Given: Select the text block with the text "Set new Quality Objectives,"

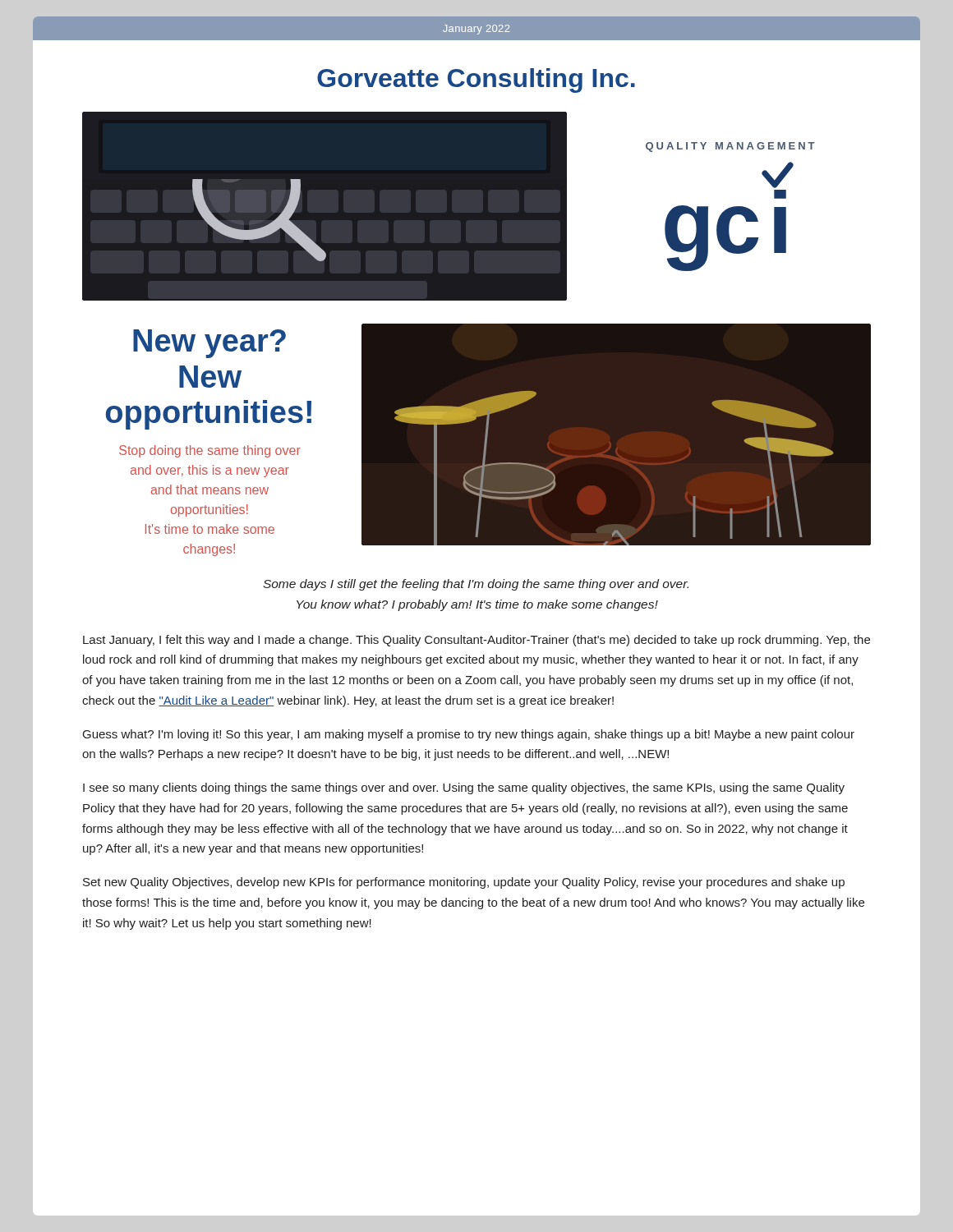Looking at the screenshot, I should [474, 902].
